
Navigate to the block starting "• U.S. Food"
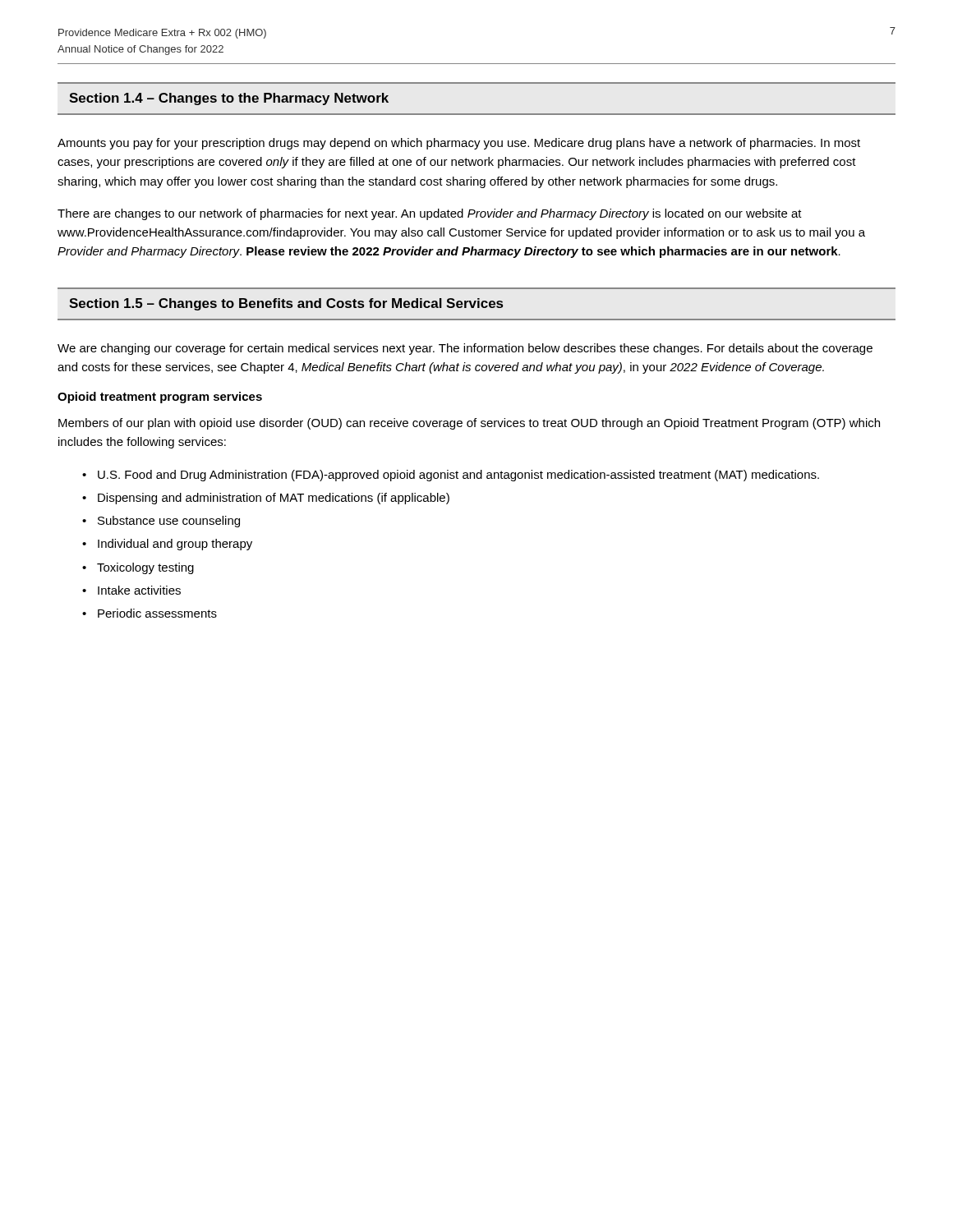(x=451, y=474)
